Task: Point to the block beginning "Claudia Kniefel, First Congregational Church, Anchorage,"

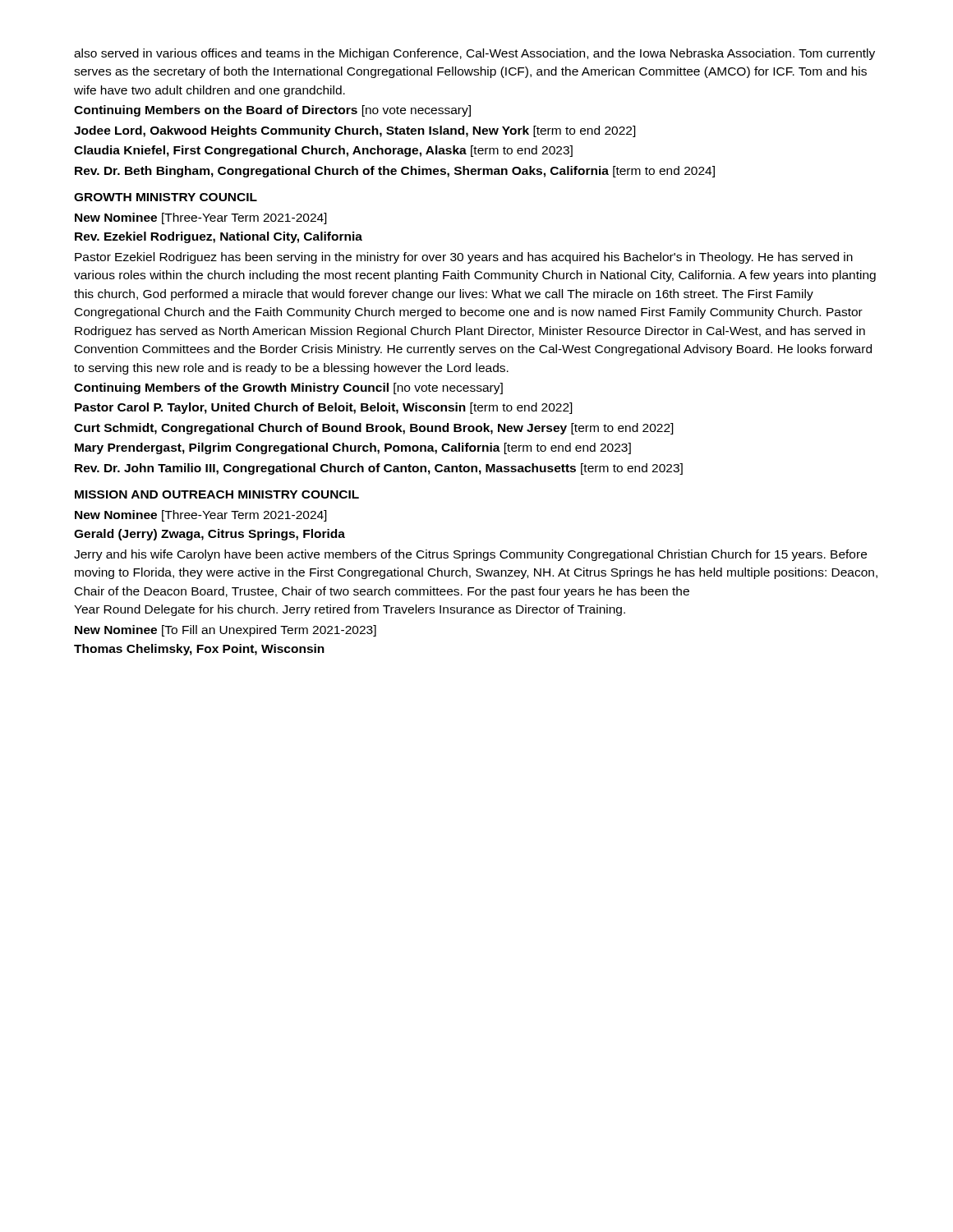Action: tap(324, 150)
